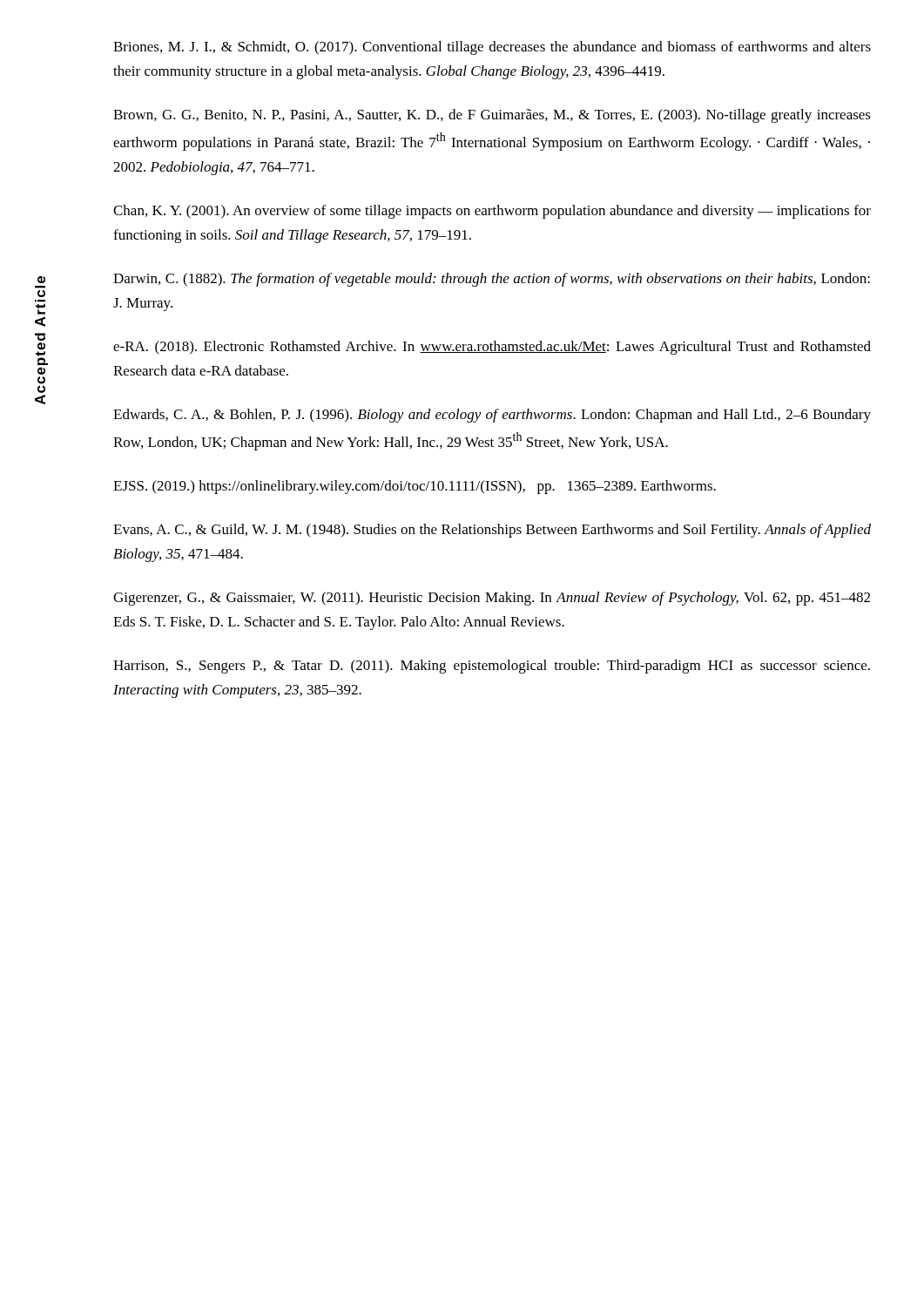This screenshot has height=1307, width=924.
Task: Find the block starting "EJSS. (2019.) https://onlinelibrary.wiley.com/doi/toc/10.1111/(ISSN), pp. 1365–2389. Earthworms."
Action: pyautogui.click(x=492, y=486)
